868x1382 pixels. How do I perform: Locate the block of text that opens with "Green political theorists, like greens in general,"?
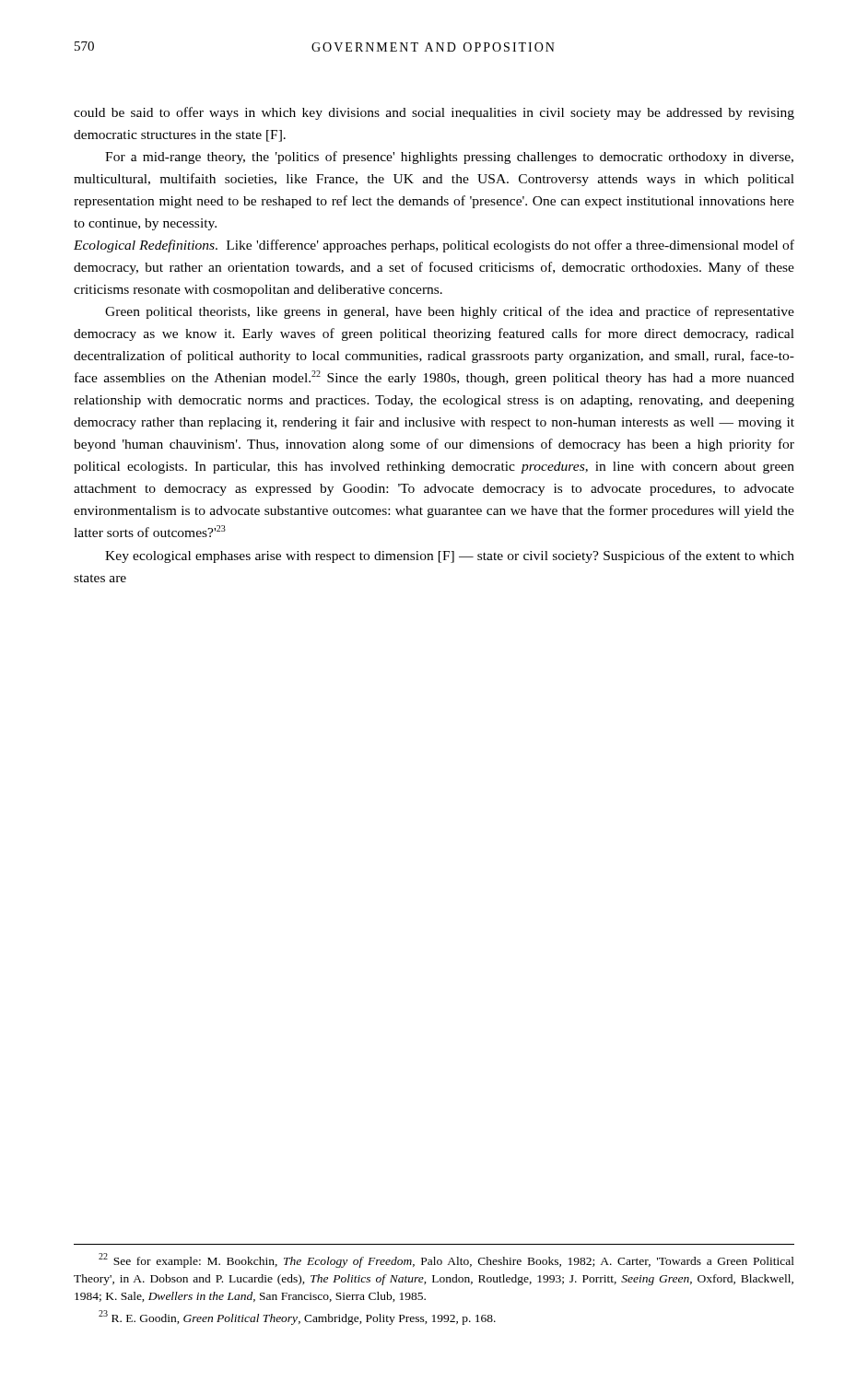tap(434, 422)
